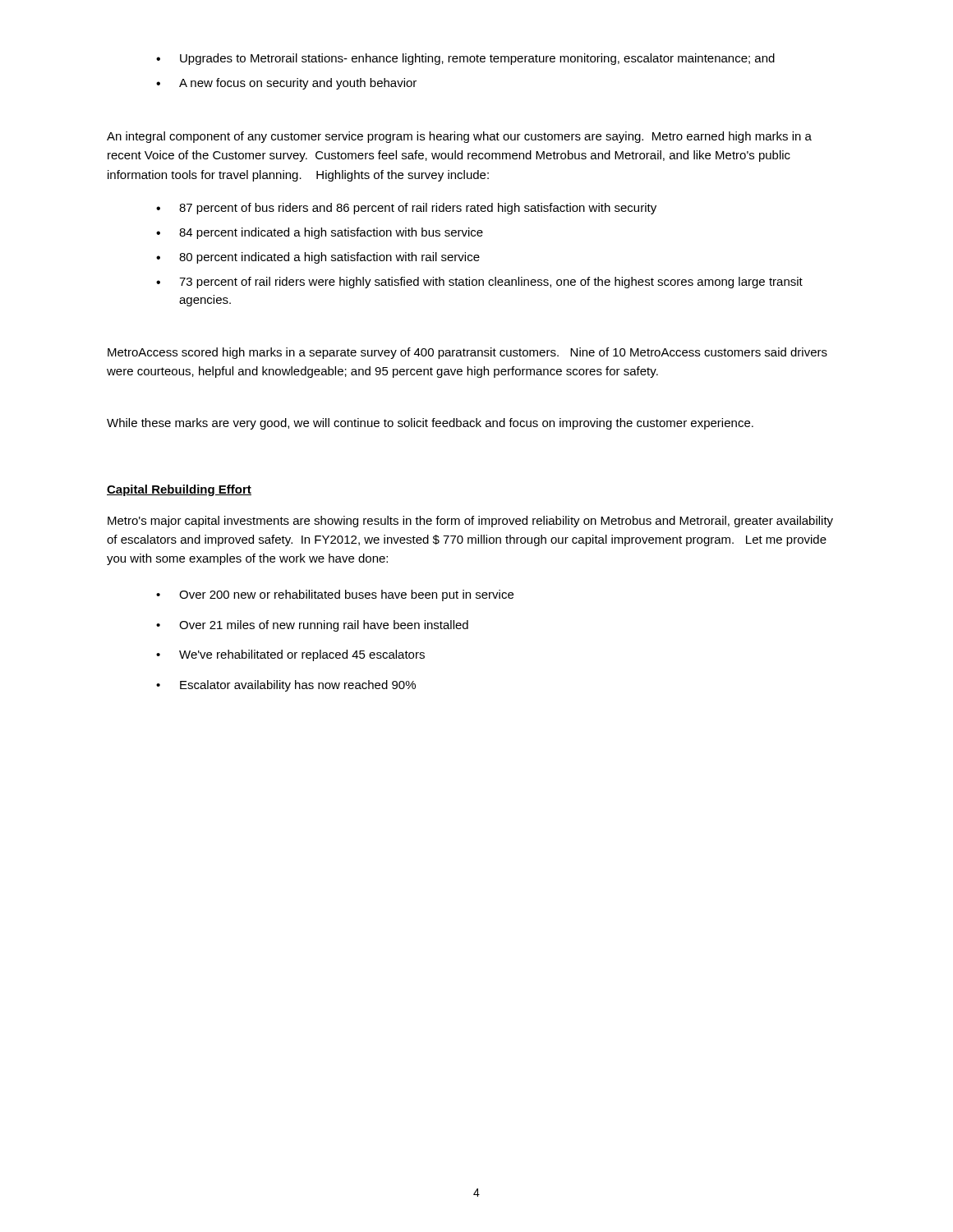953x1232 pixels.
Task: Find the block on this page that starts "• 73 percent of rail"
Action: [x=501, y=291]
